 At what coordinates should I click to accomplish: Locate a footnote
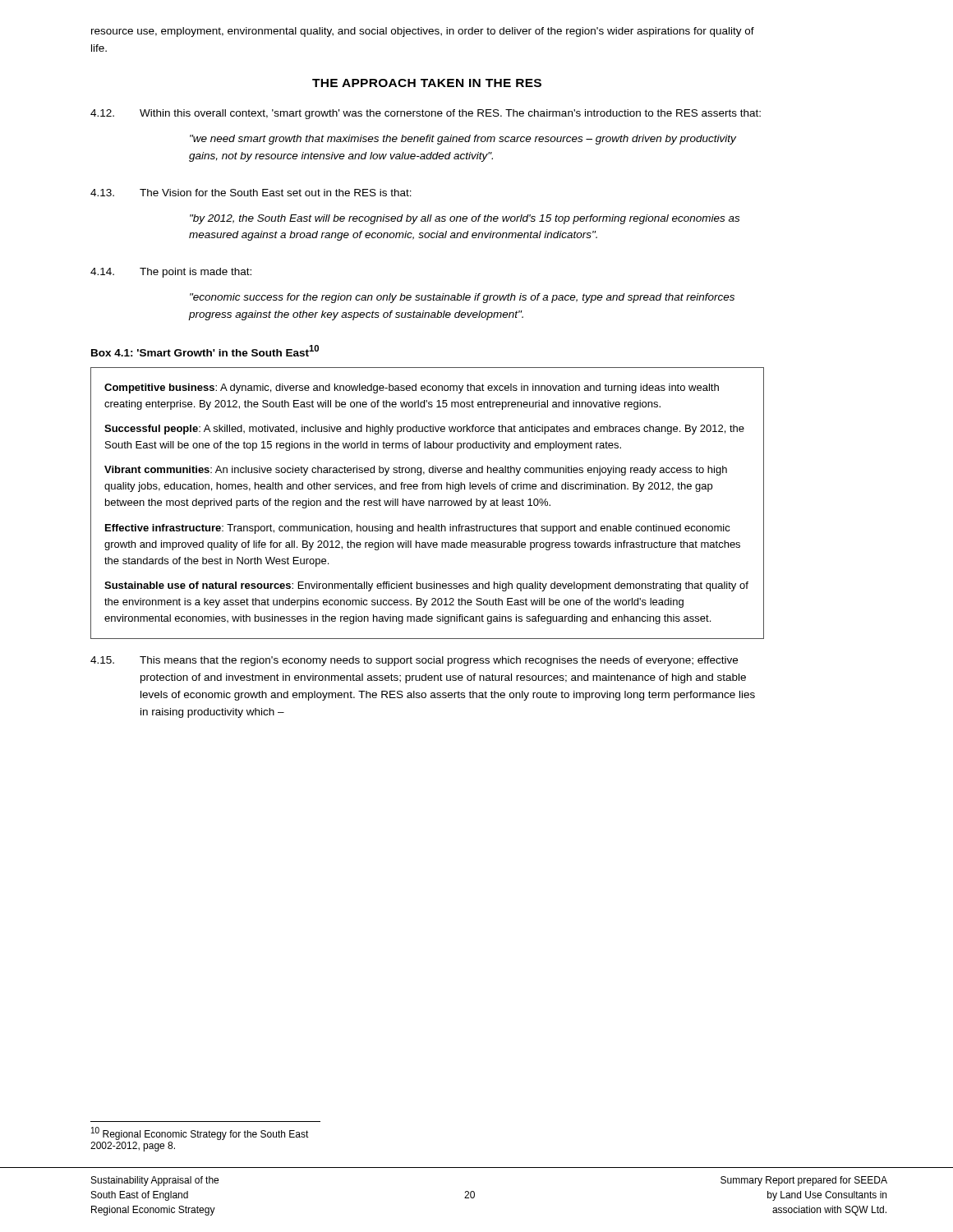click(x=199, y=1139)
